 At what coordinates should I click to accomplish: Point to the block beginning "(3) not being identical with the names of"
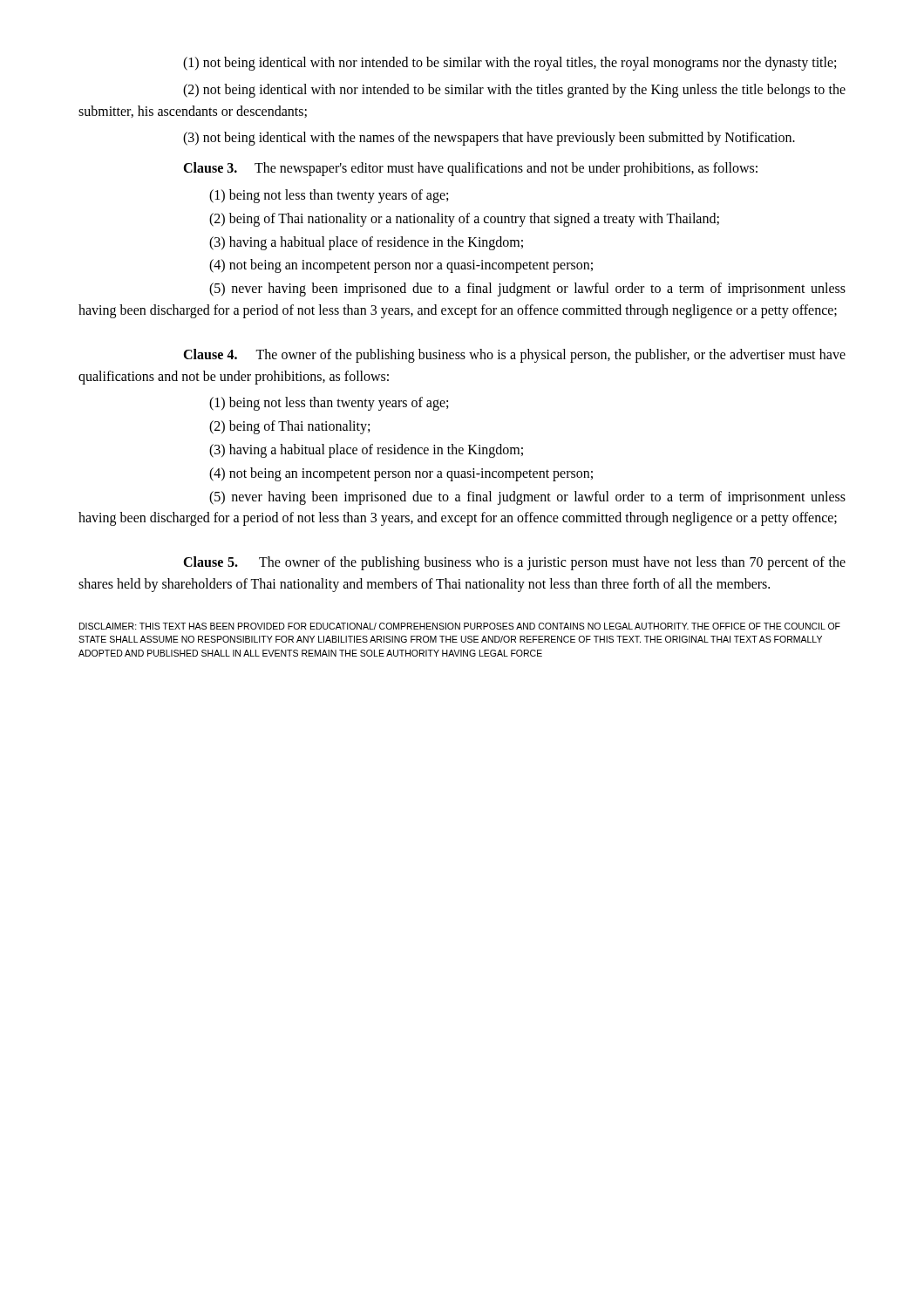click(489, 138)
